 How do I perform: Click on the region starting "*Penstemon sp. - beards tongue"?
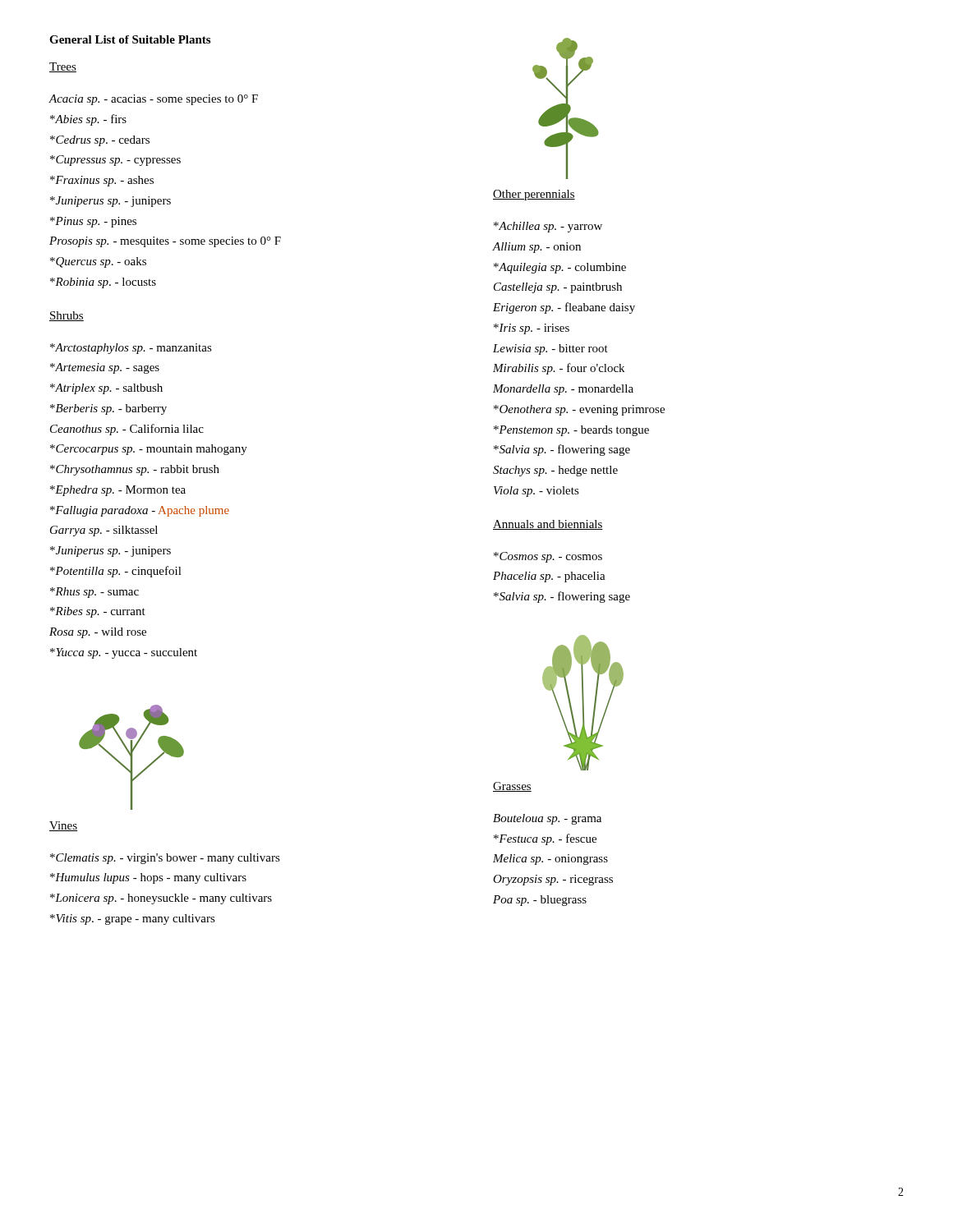[x=571, y=431]
